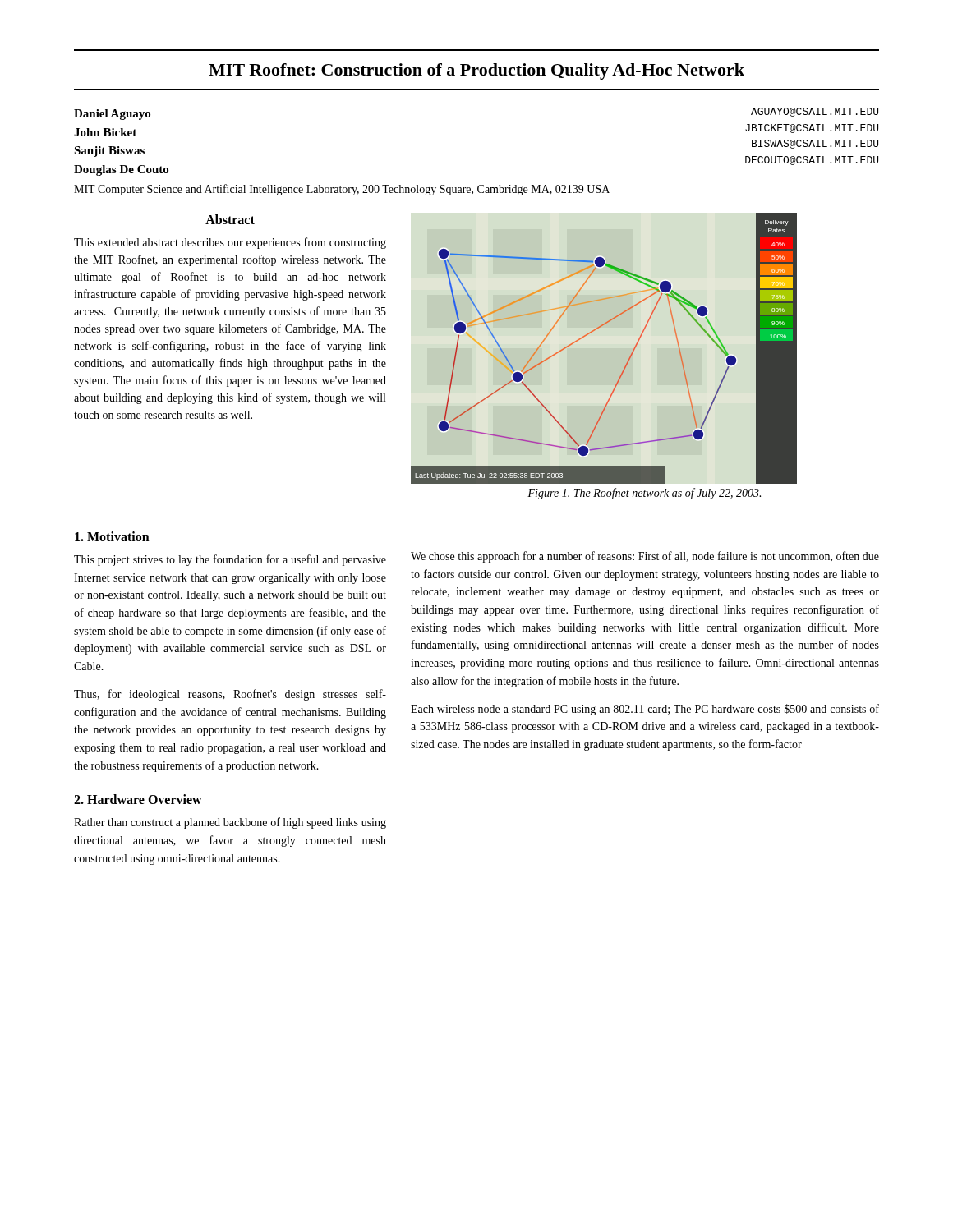Click on the title that reads "MIT Roofnet: Construction"
This screenshot has width=953, height=1232.
(476, 69)
